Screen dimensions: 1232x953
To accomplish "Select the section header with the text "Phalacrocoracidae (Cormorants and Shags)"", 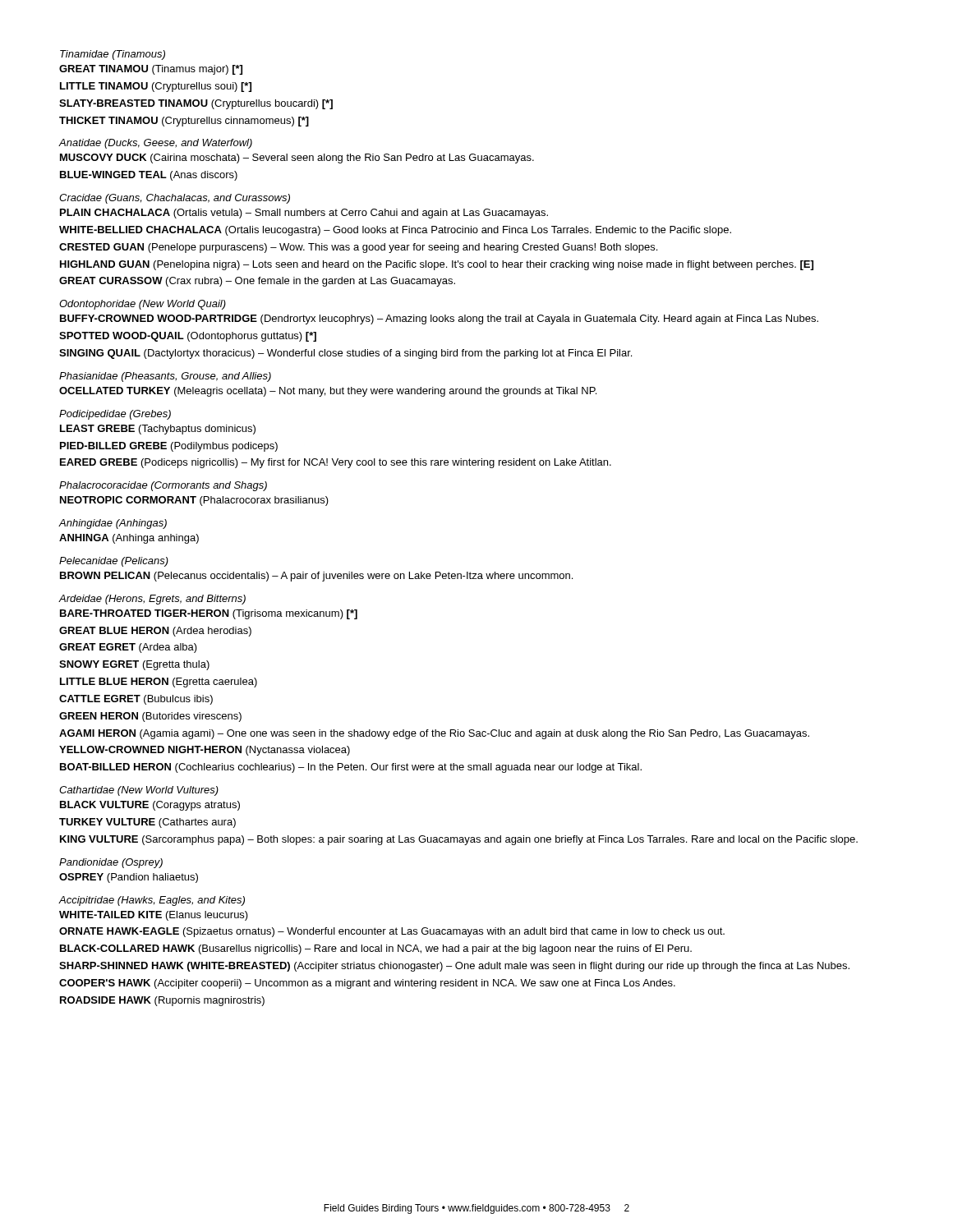I will pyautogui.click(x=163, y=485).
